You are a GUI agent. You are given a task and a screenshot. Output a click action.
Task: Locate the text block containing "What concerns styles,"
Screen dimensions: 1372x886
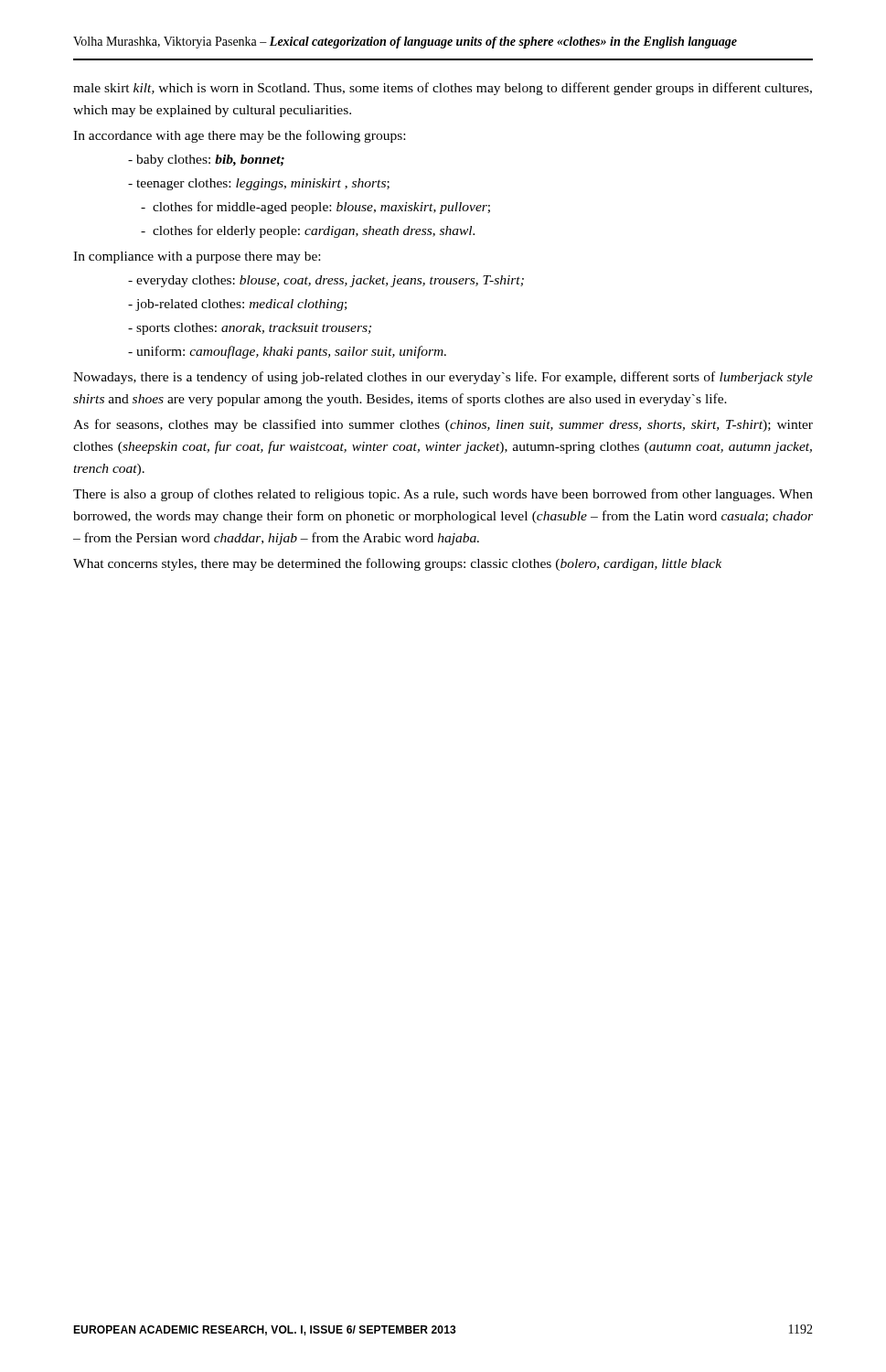pyautogui.click(x=443, y=564)
